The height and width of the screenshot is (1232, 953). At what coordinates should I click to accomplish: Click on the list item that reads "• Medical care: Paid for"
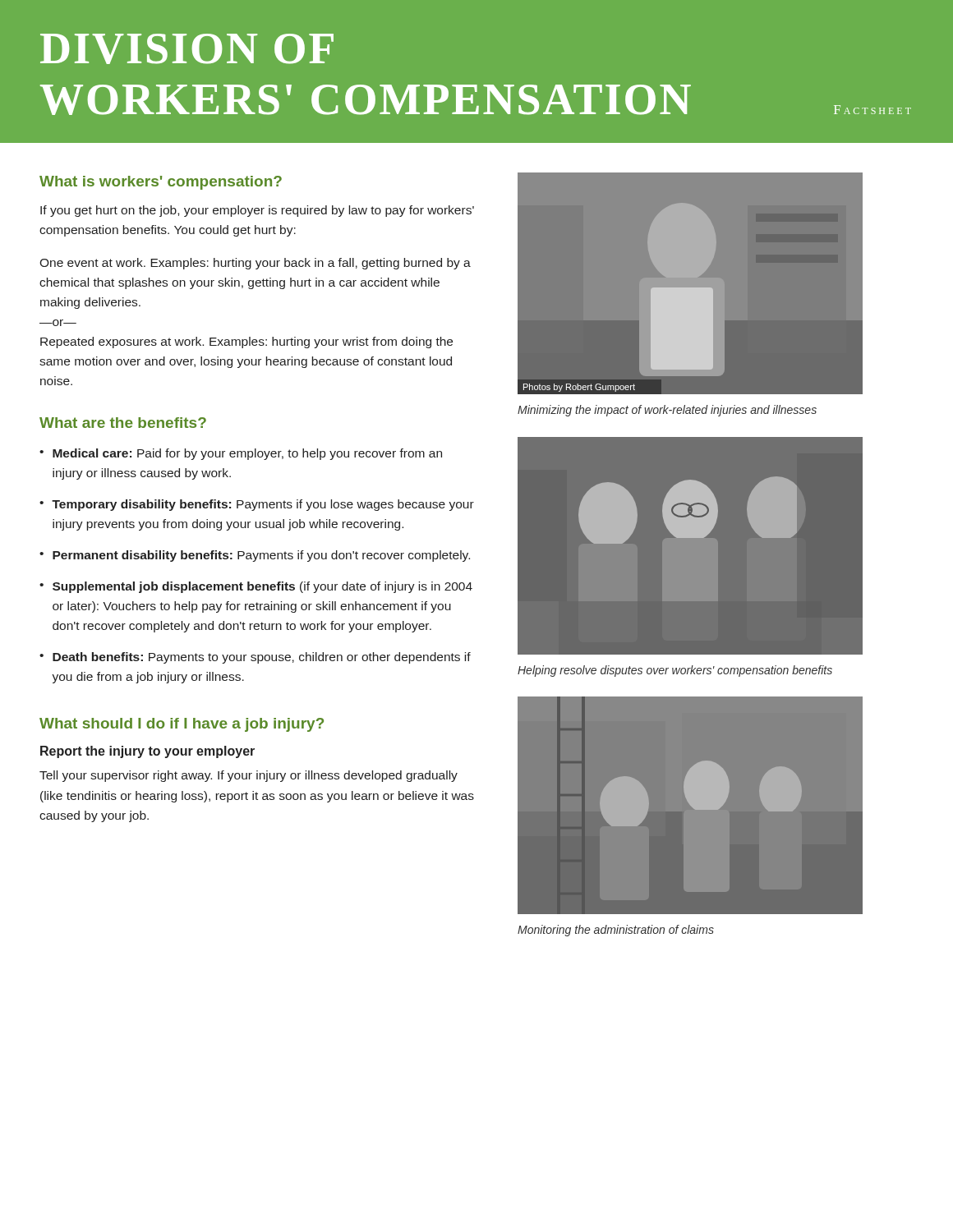point(258,463)
